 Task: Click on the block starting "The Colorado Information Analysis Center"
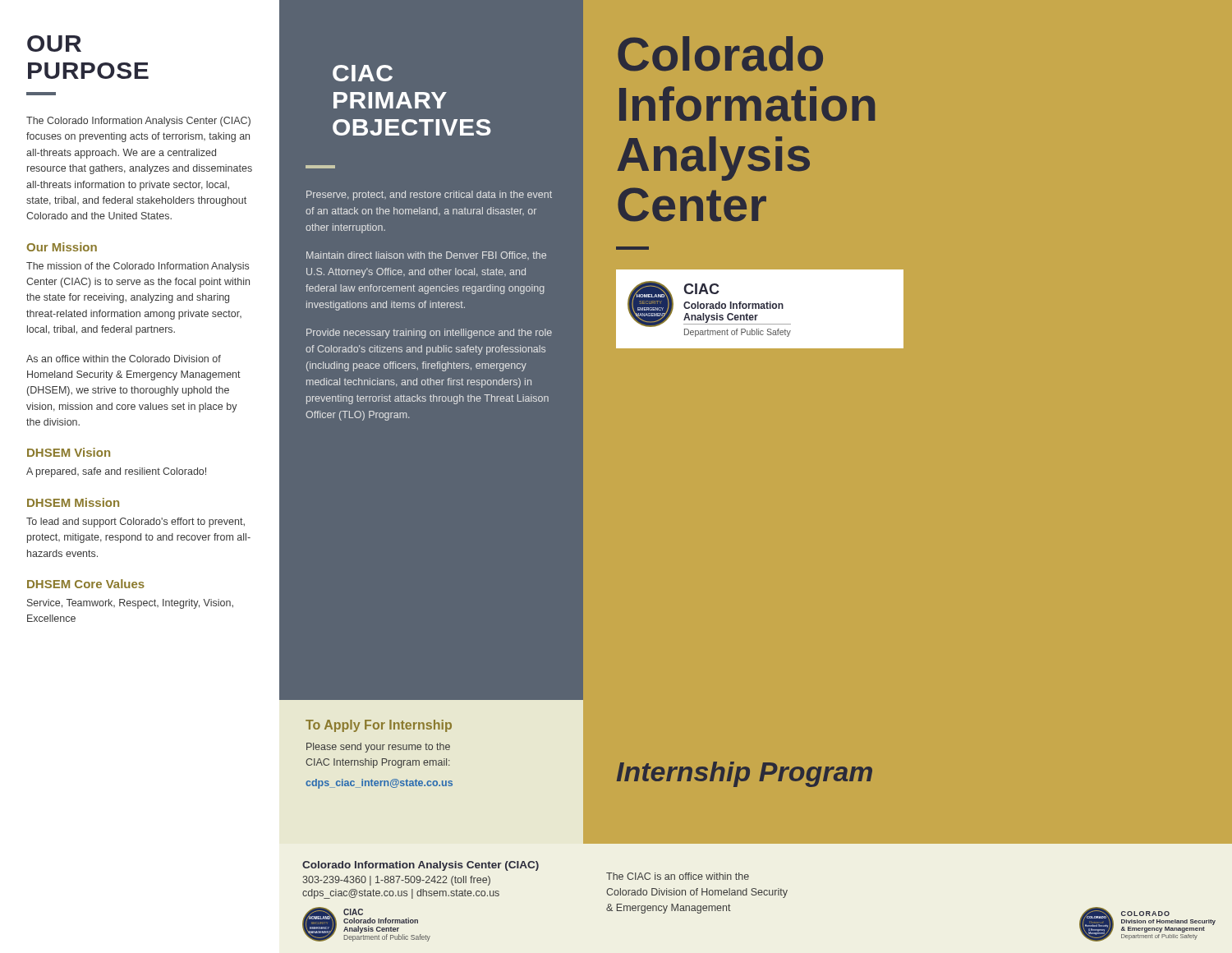point(140,169)
